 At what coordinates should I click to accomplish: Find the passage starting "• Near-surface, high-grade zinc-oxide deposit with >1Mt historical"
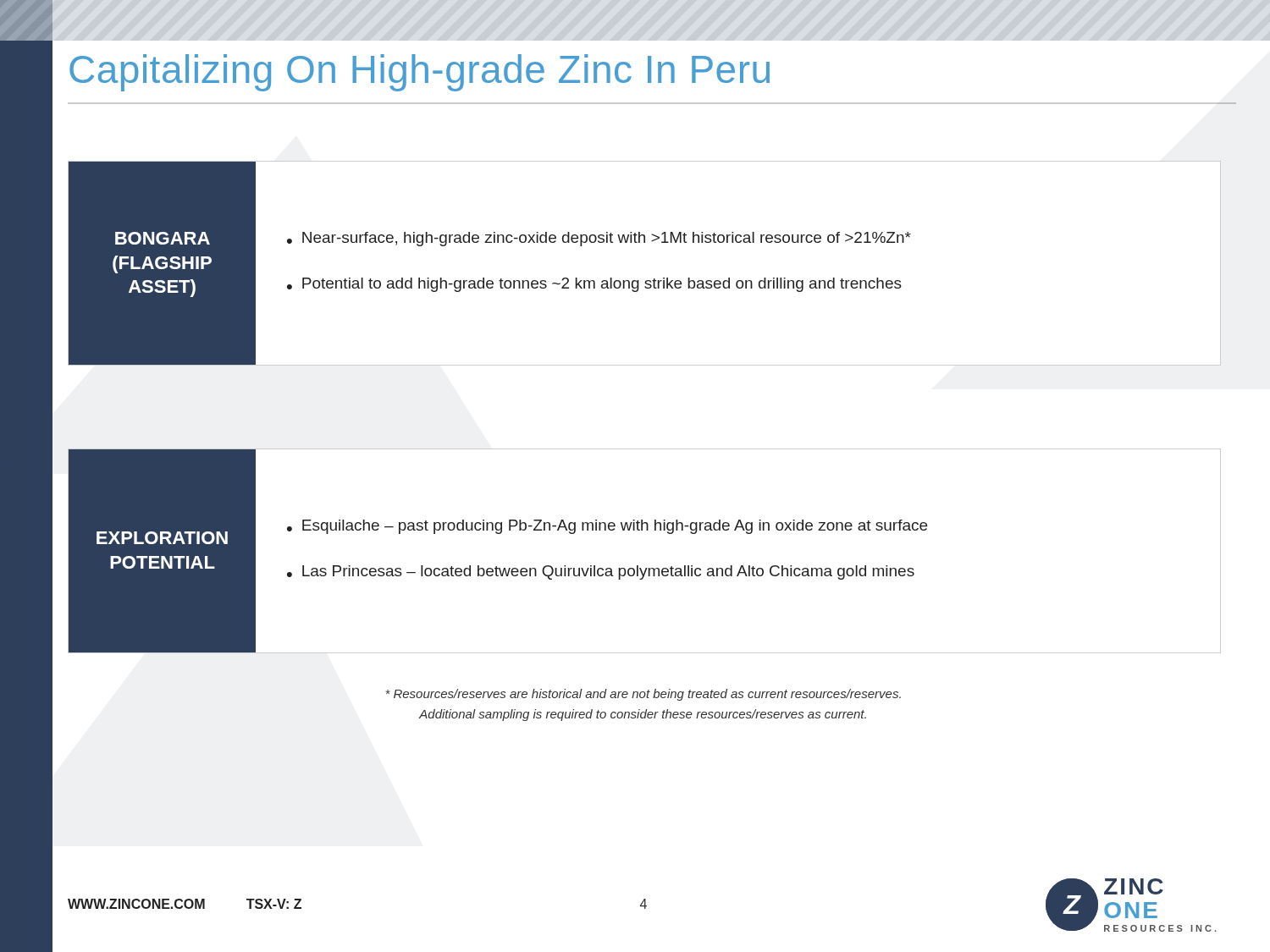click(x=599, y=239)
